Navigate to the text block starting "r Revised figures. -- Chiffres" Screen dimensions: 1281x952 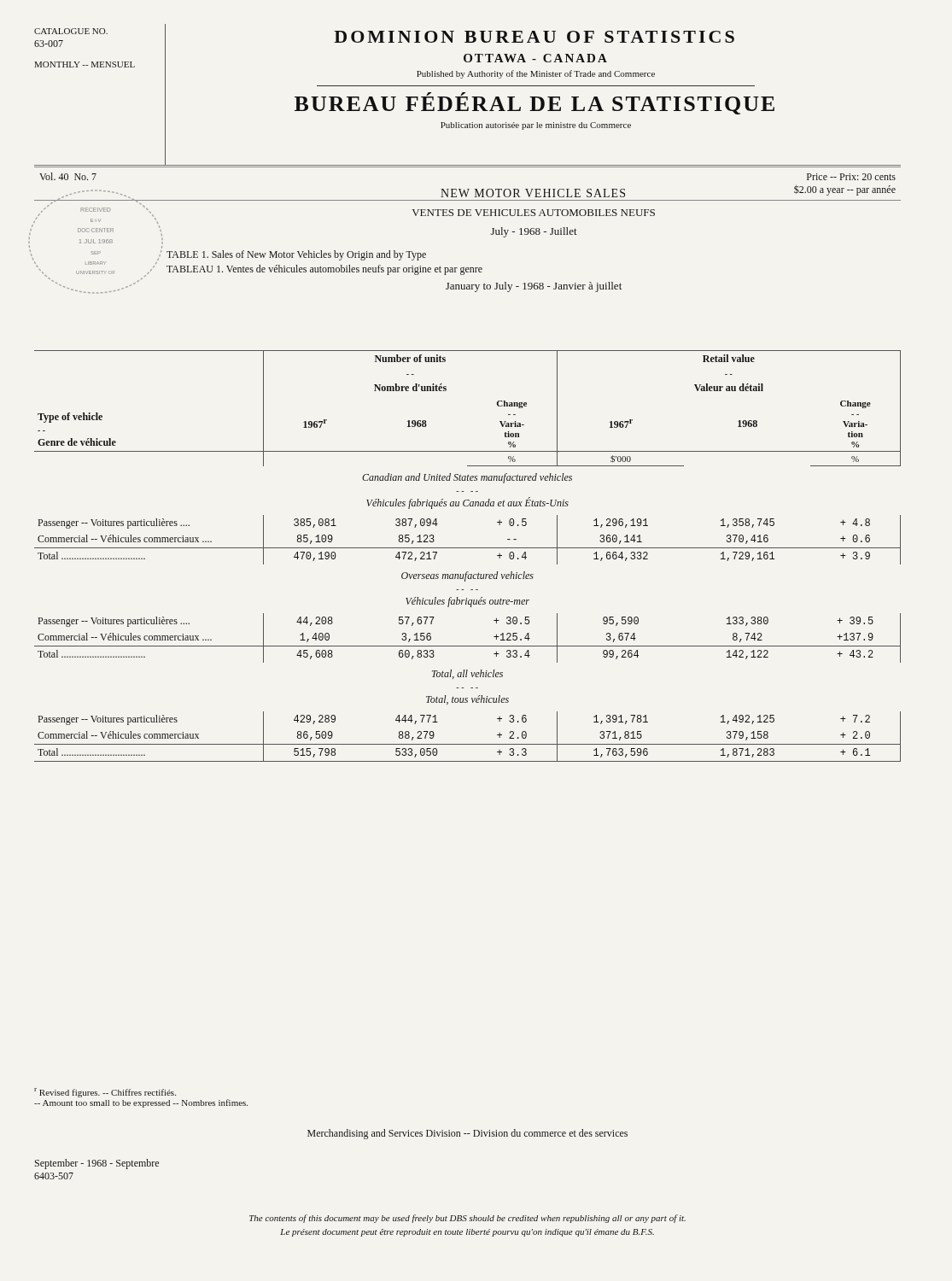tap(105, 1093)
